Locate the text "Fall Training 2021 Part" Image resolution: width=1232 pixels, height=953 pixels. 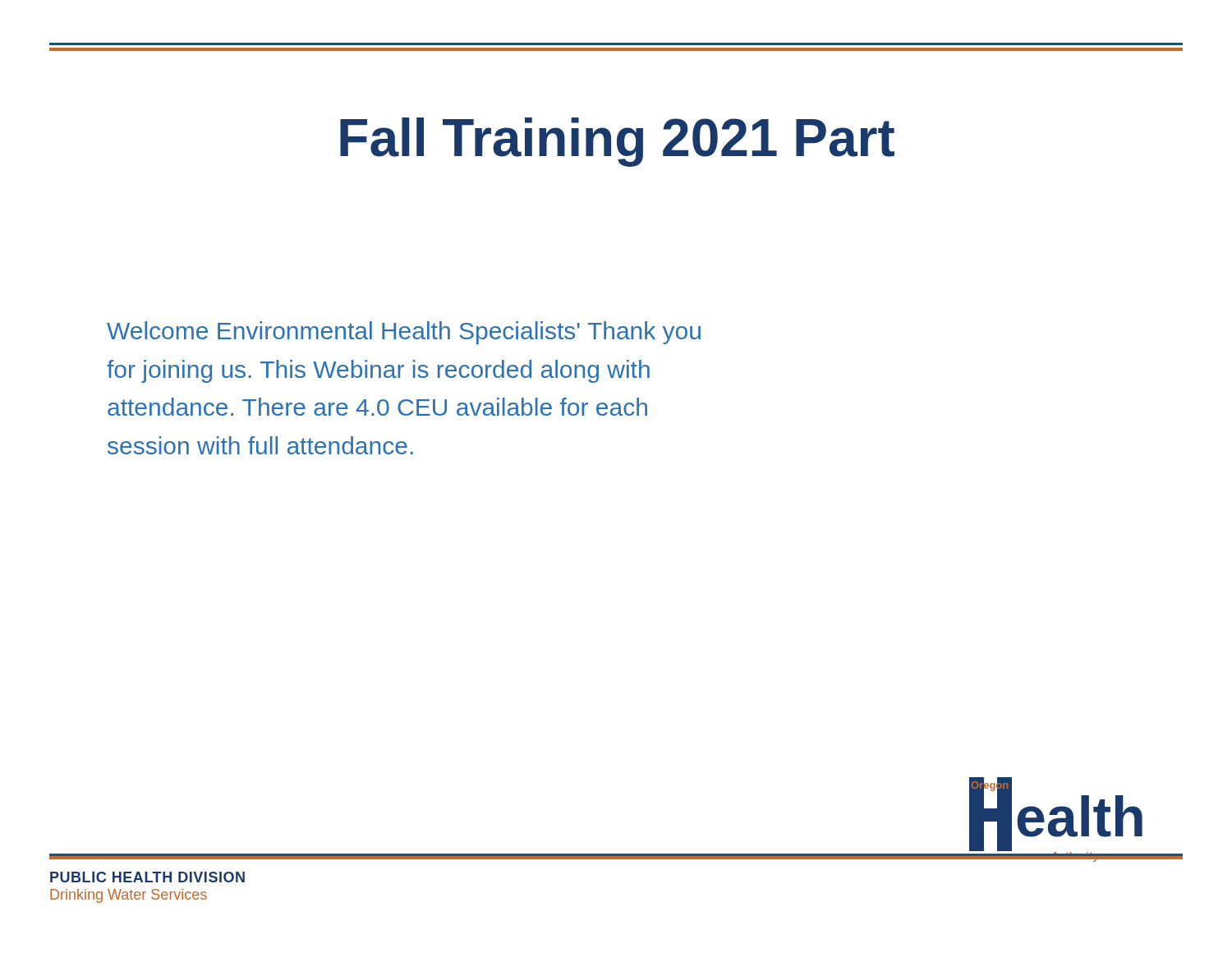point(616,138)
